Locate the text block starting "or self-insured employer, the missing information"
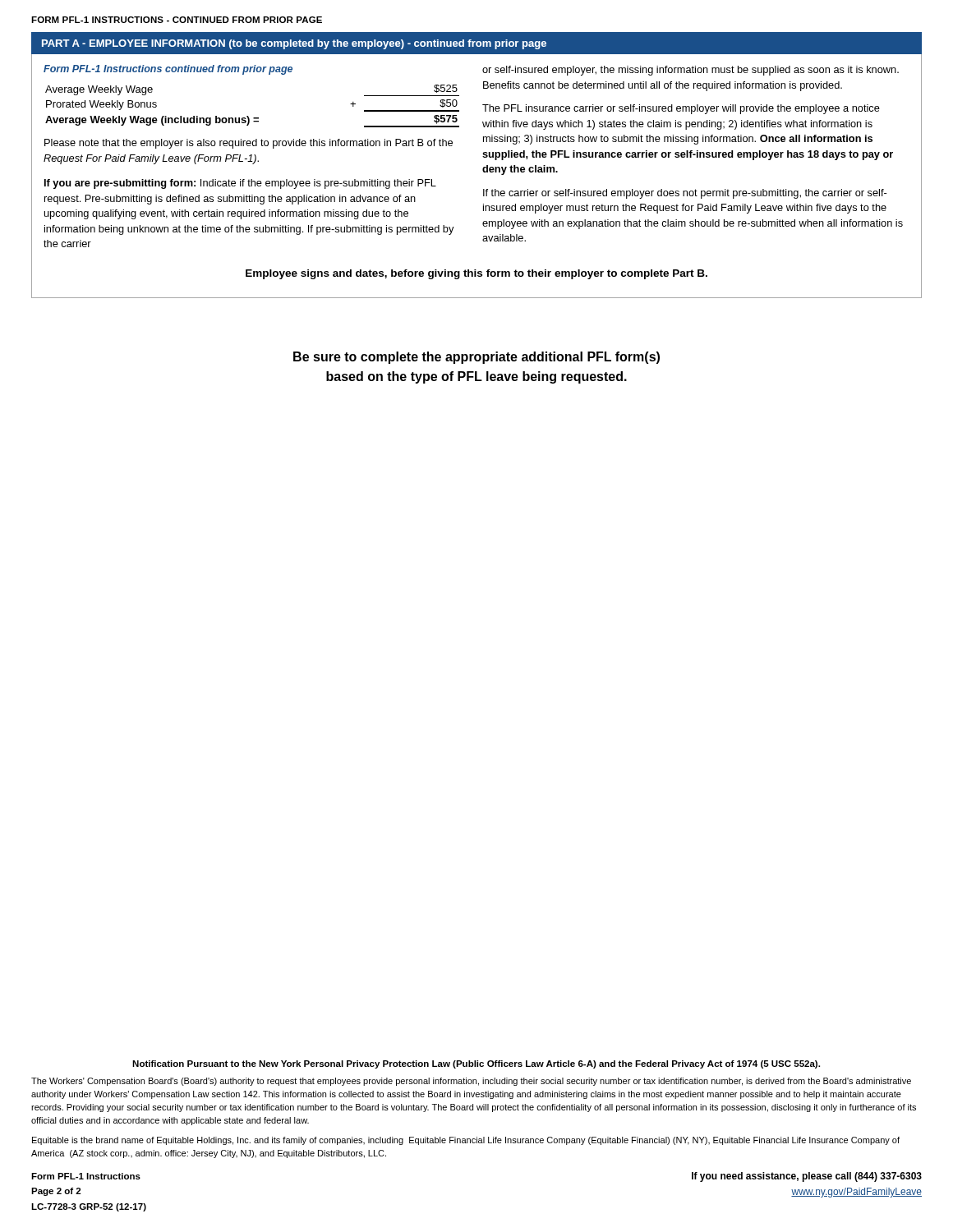This screenshot has width=953, height=1232. tap(691, 77)
